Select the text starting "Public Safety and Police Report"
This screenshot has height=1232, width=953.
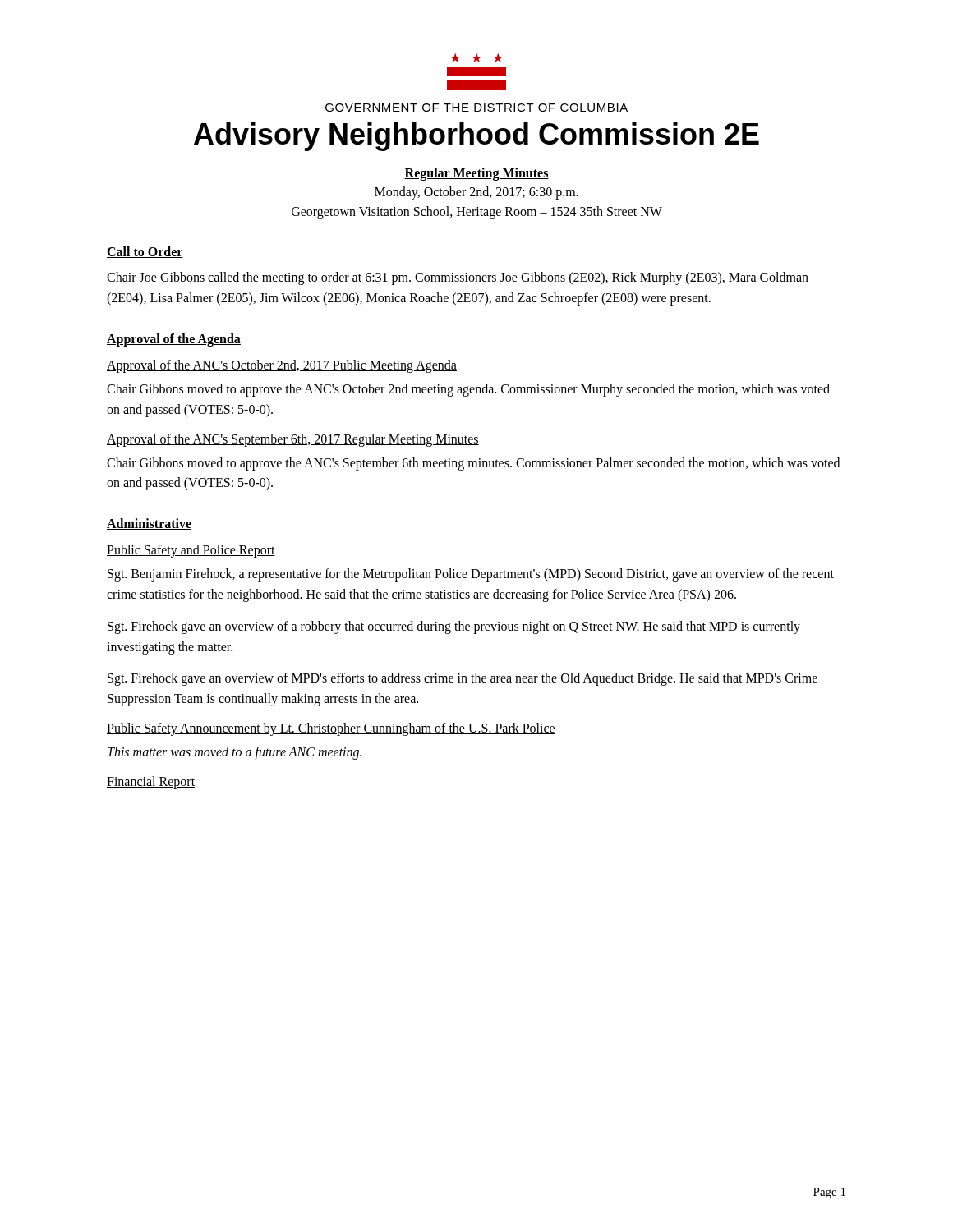click(x=191, y=550)
